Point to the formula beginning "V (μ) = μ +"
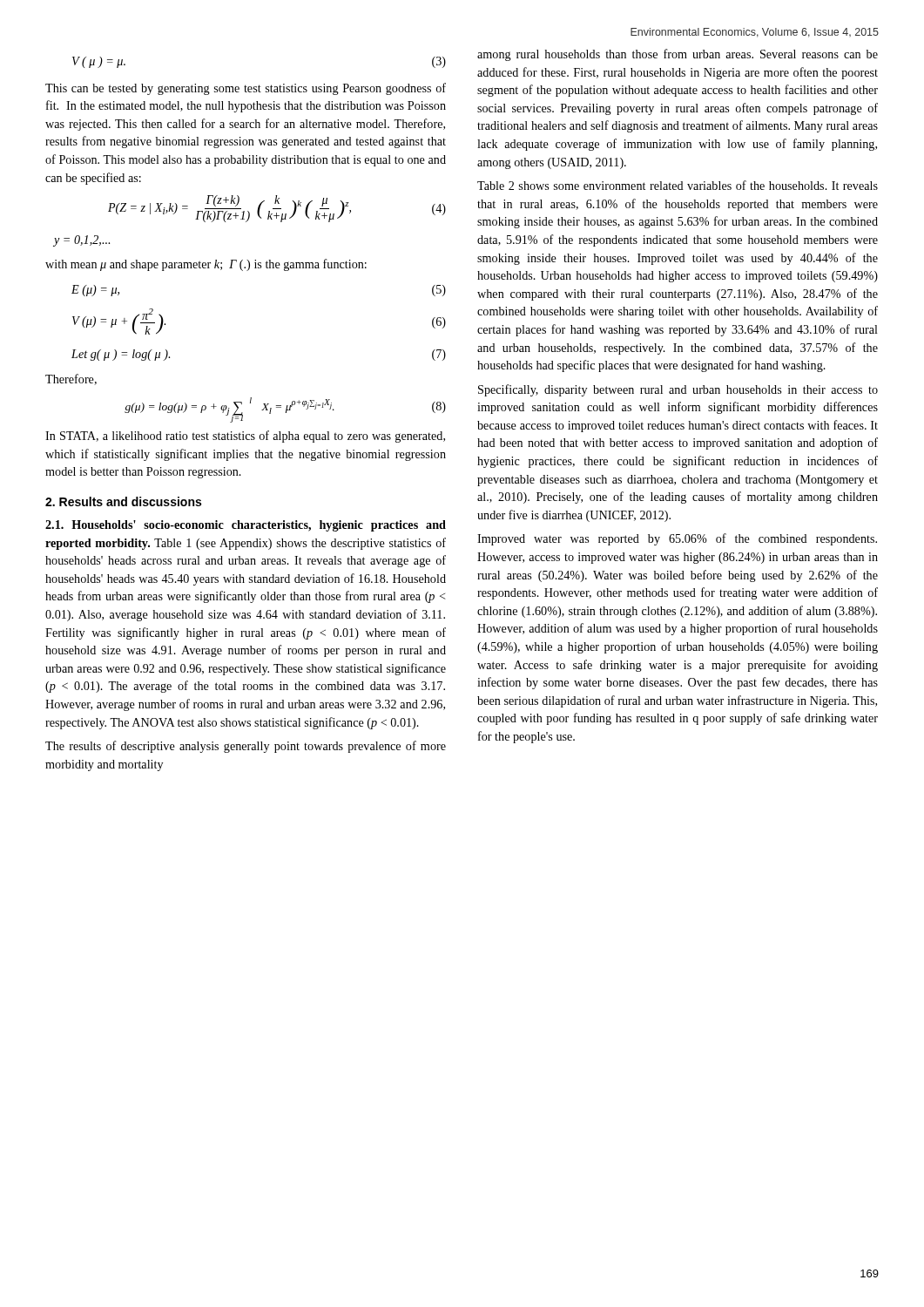This screenshot has width=924, height=1307. pyautogui.click(x=135, y=320)
